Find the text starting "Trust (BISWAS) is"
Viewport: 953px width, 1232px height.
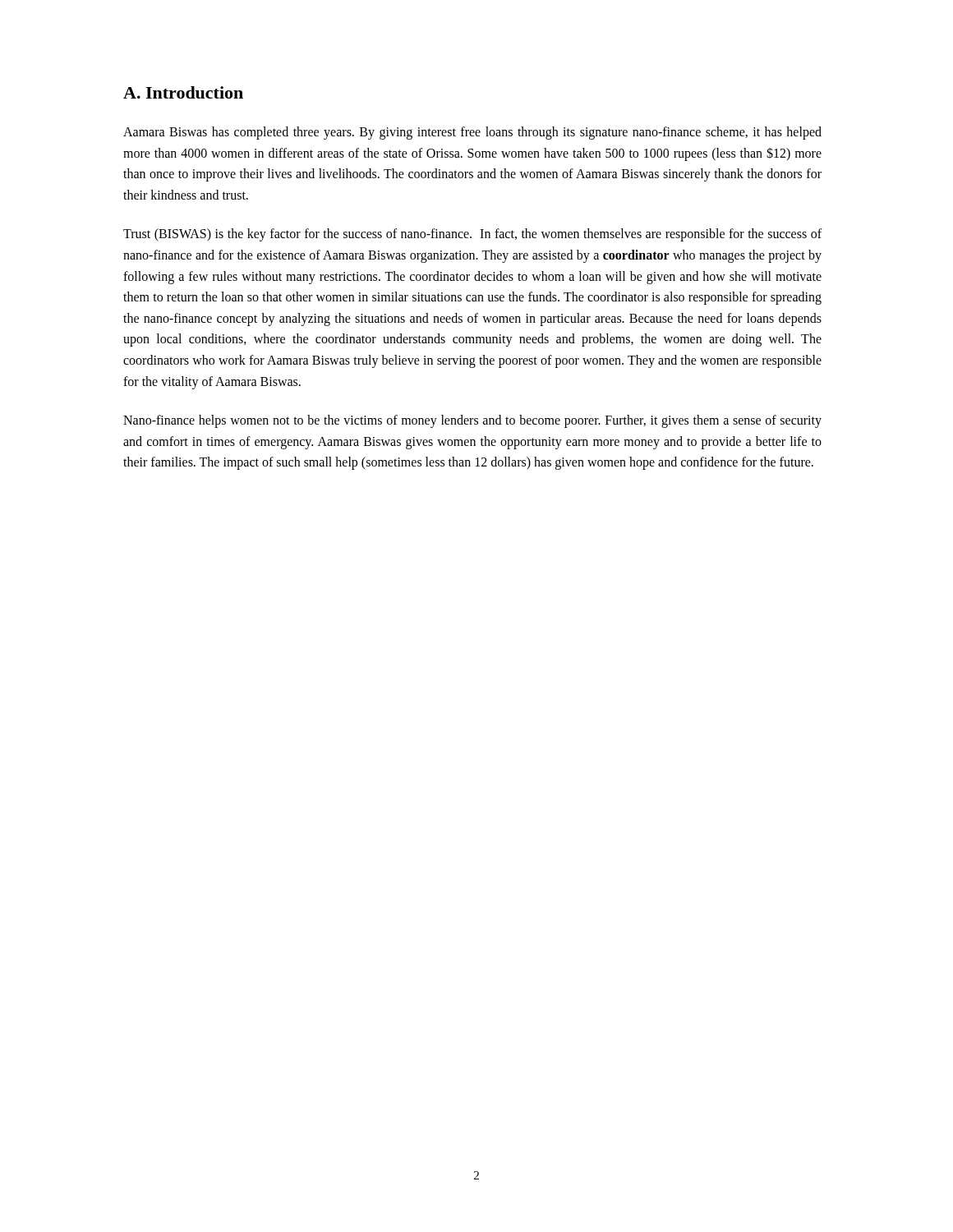pos(472,308)
